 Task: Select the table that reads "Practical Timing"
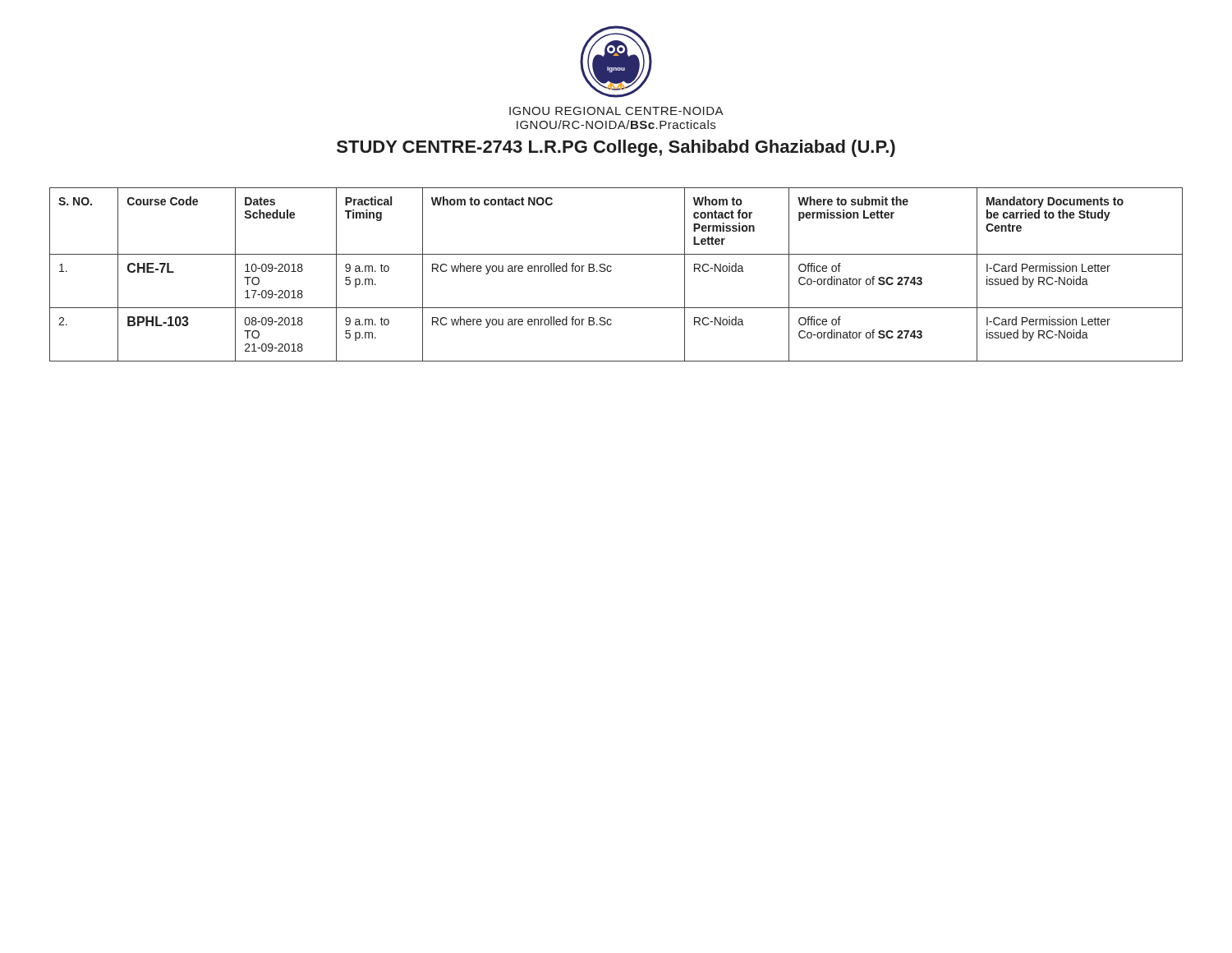[616, 274]
